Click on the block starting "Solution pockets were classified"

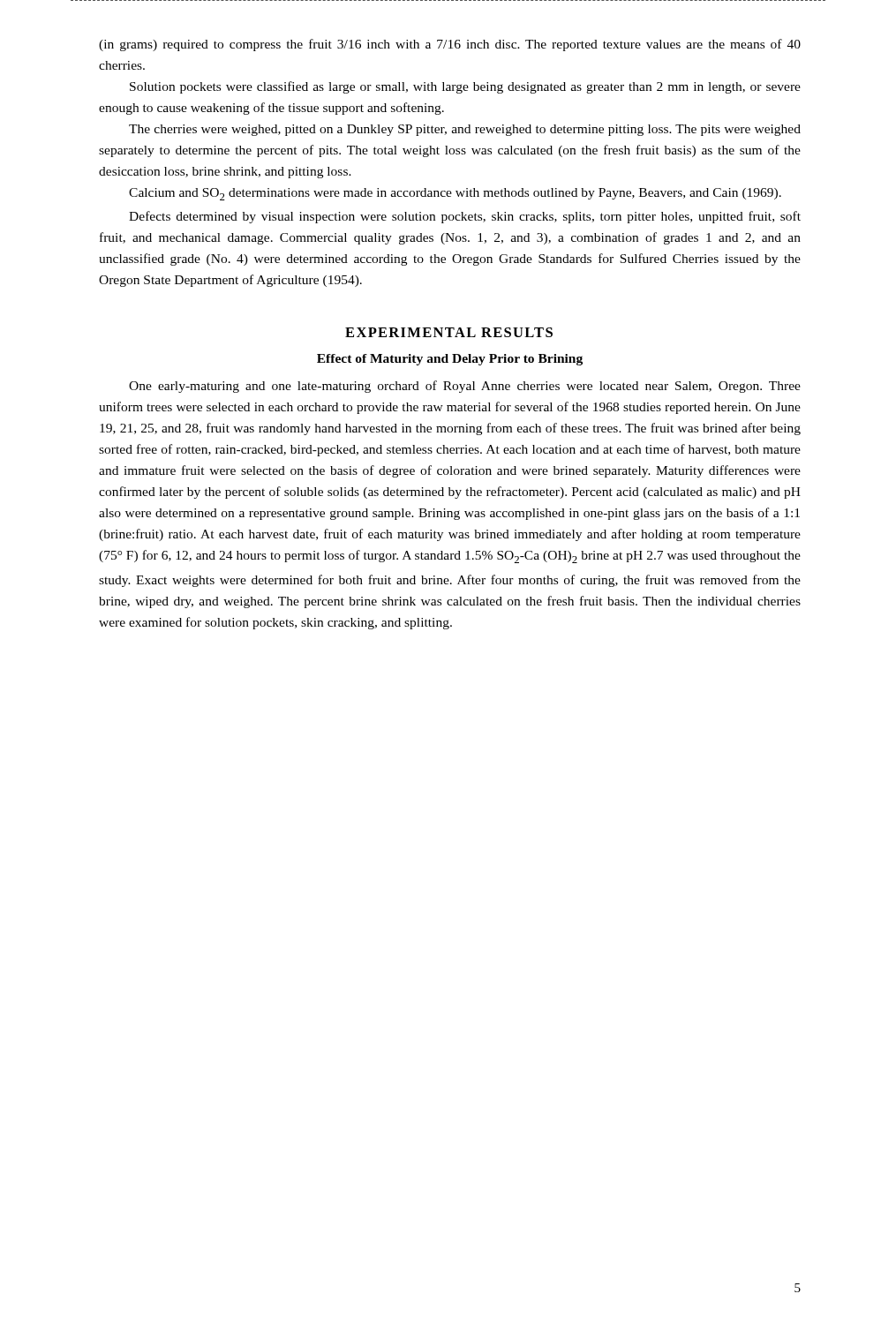point(450,97)
